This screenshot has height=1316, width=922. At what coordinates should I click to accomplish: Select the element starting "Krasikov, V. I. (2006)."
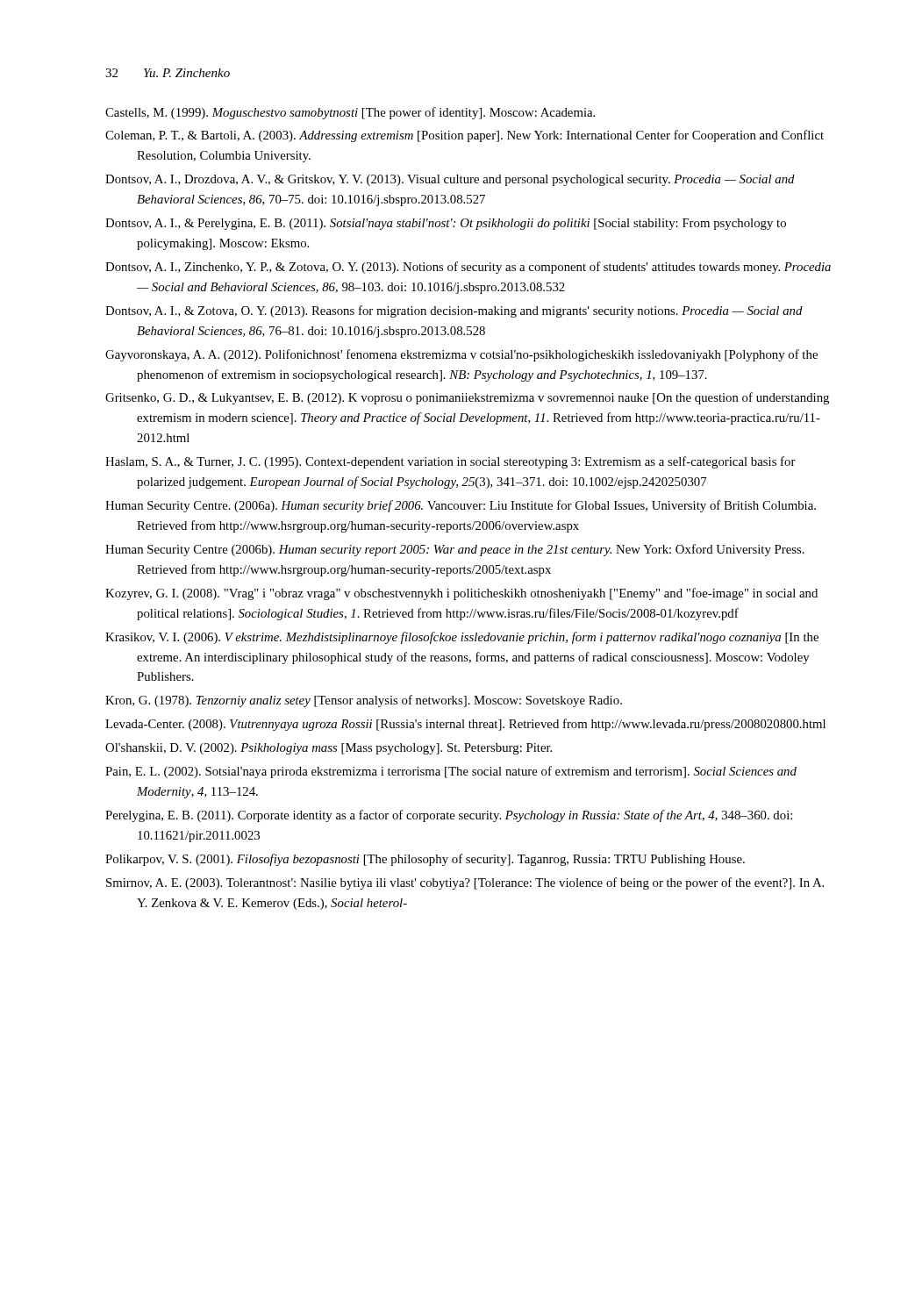(x=462, y=657)
